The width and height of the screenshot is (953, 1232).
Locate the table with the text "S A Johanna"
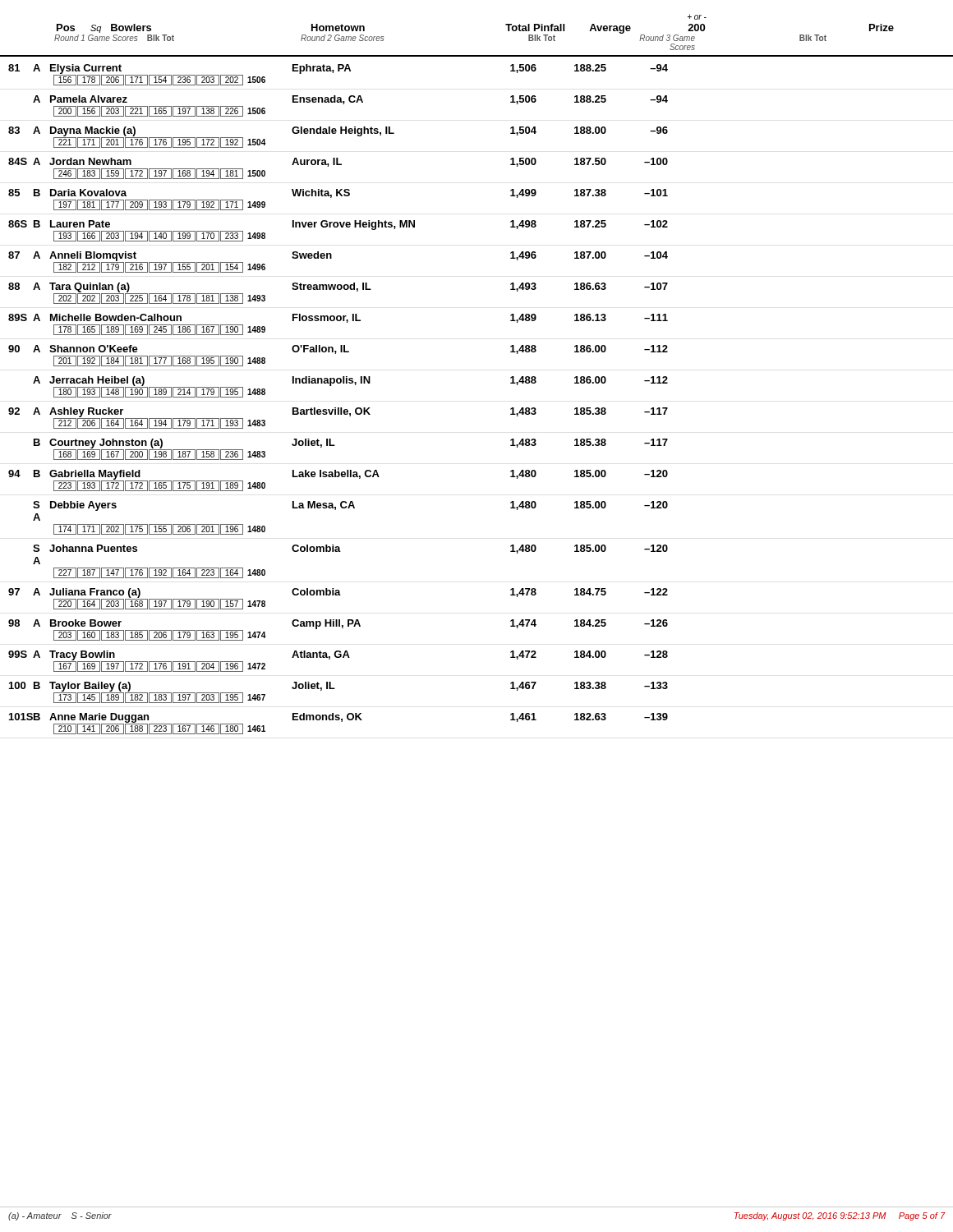point(476,561)
